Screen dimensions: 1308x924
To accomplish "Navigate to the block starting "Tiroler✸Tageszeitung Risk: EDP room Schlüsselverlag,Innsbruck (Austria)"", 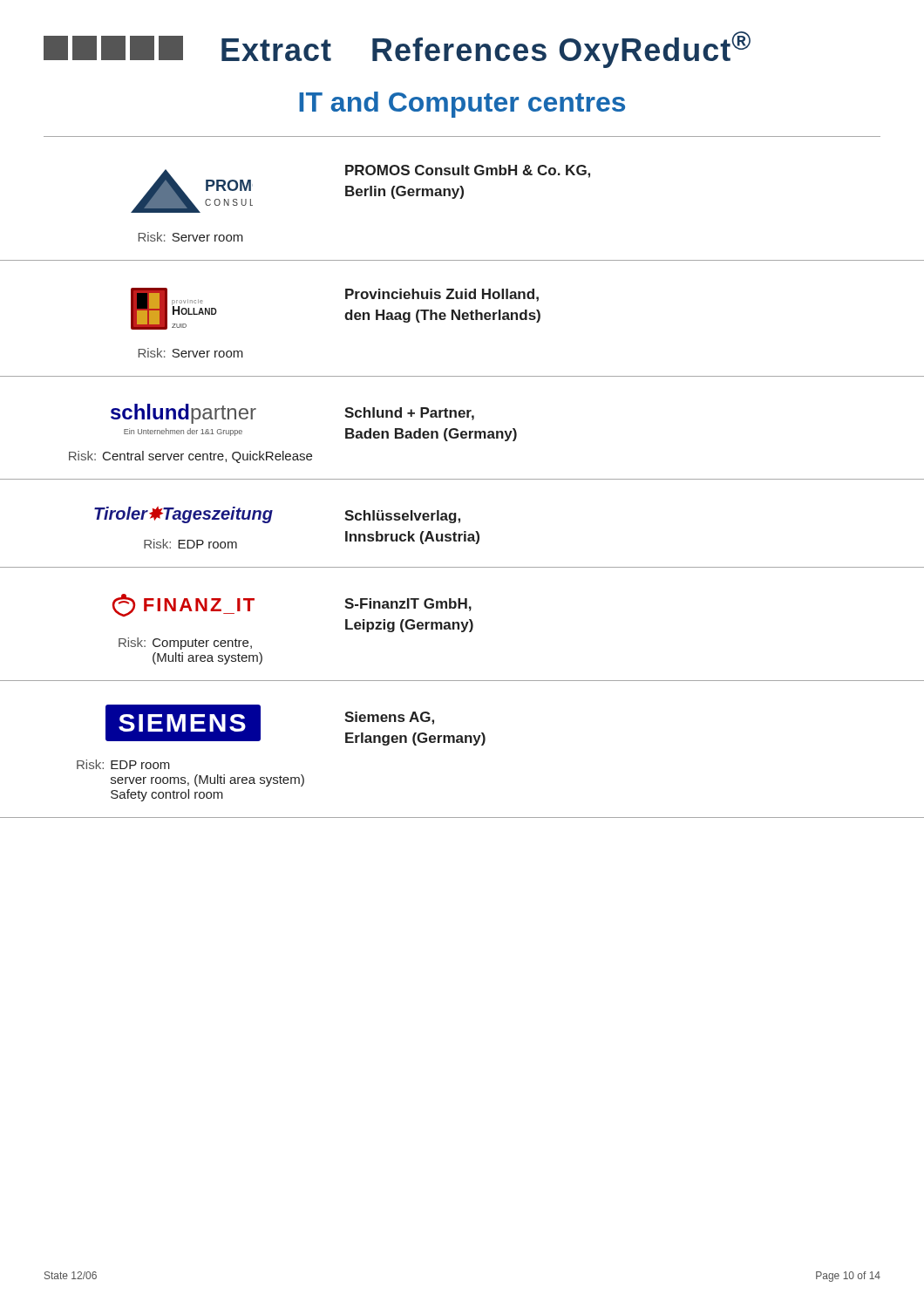I will pyautogui.click(x=462, y=525).
